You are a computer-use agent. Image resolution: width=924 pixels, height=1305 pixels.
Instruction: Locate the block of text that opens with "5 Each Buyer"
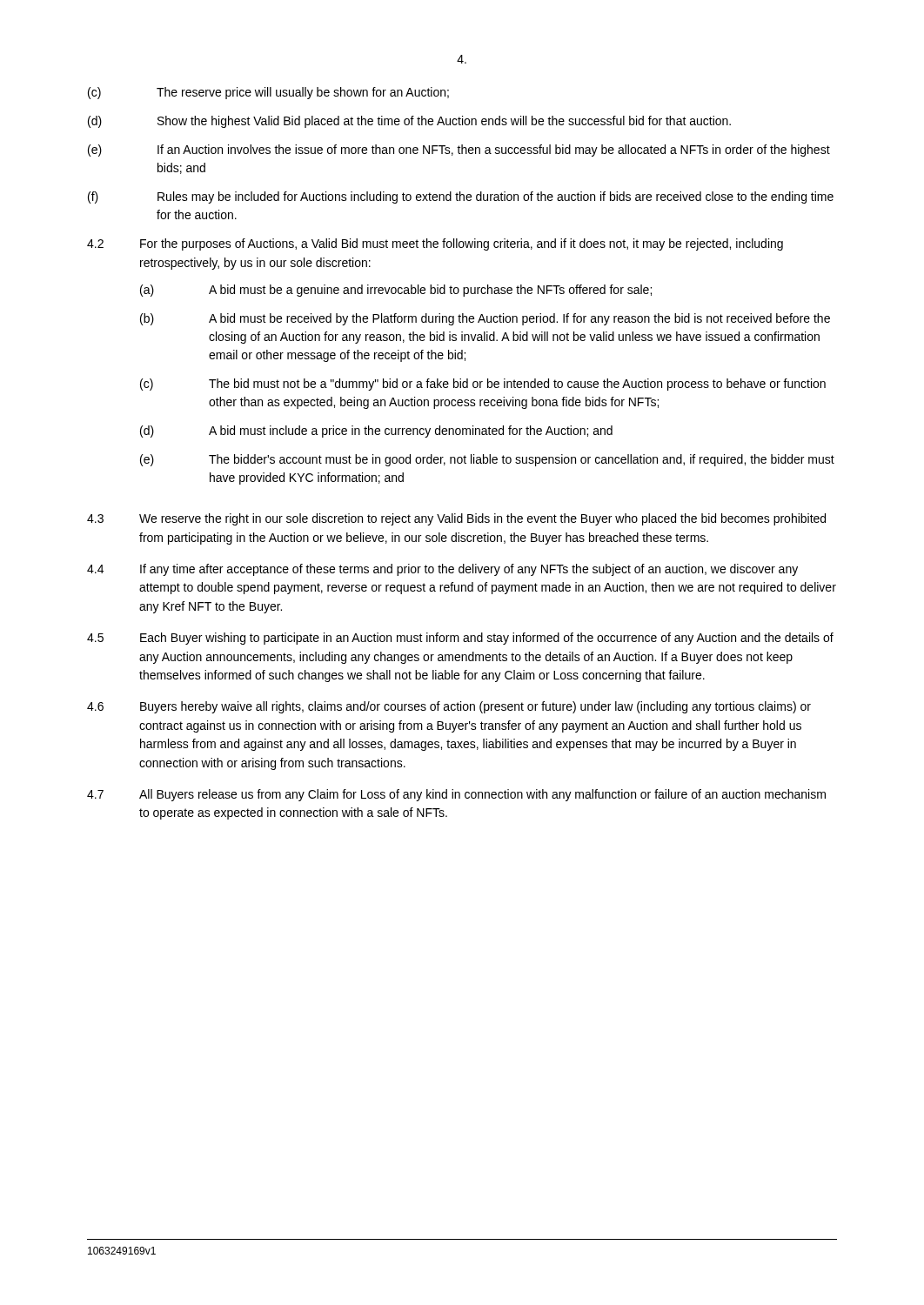point(462,657)
